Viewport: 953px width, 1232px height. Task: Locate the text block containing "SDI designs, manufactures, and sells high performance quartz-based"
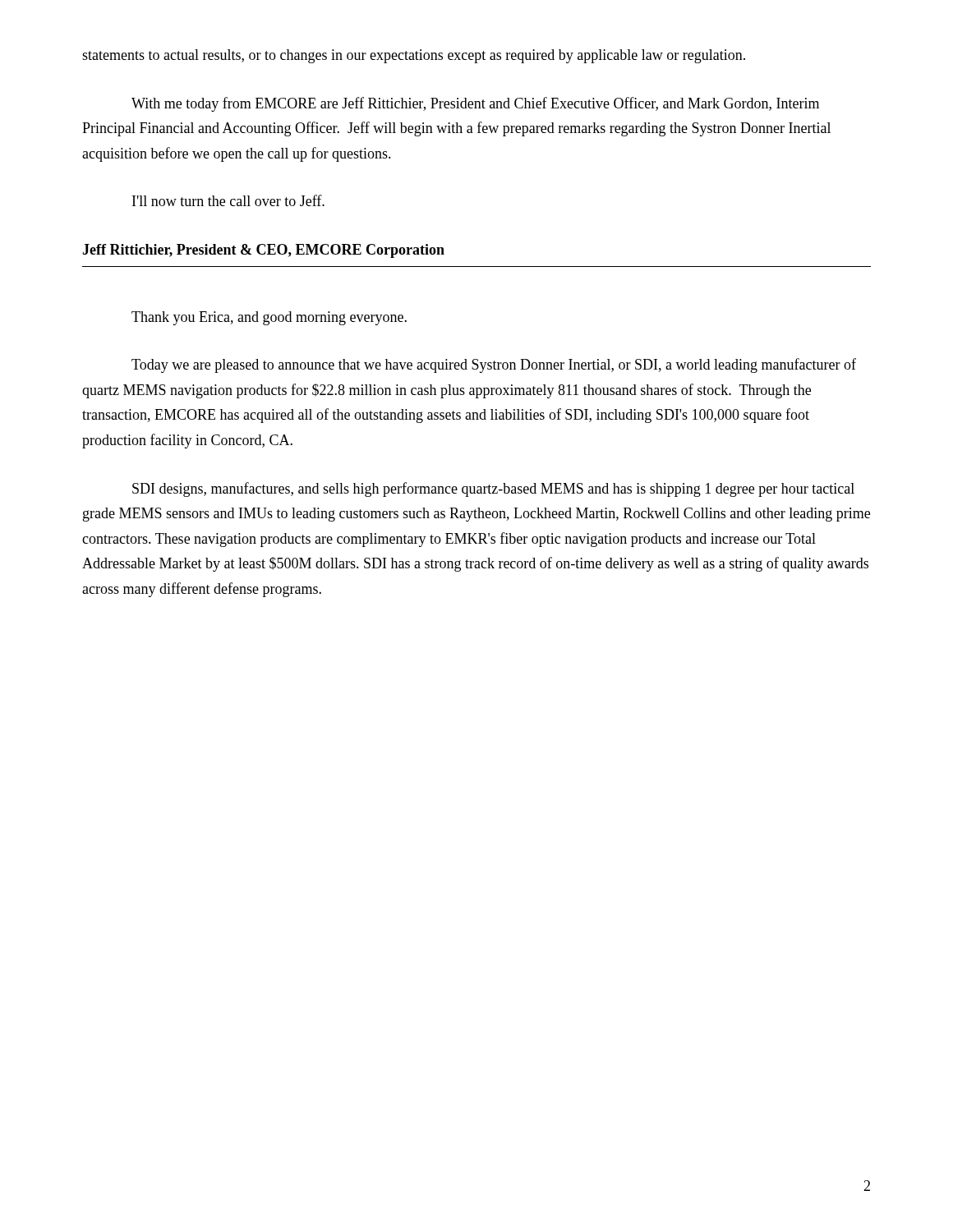pos(476,539)
